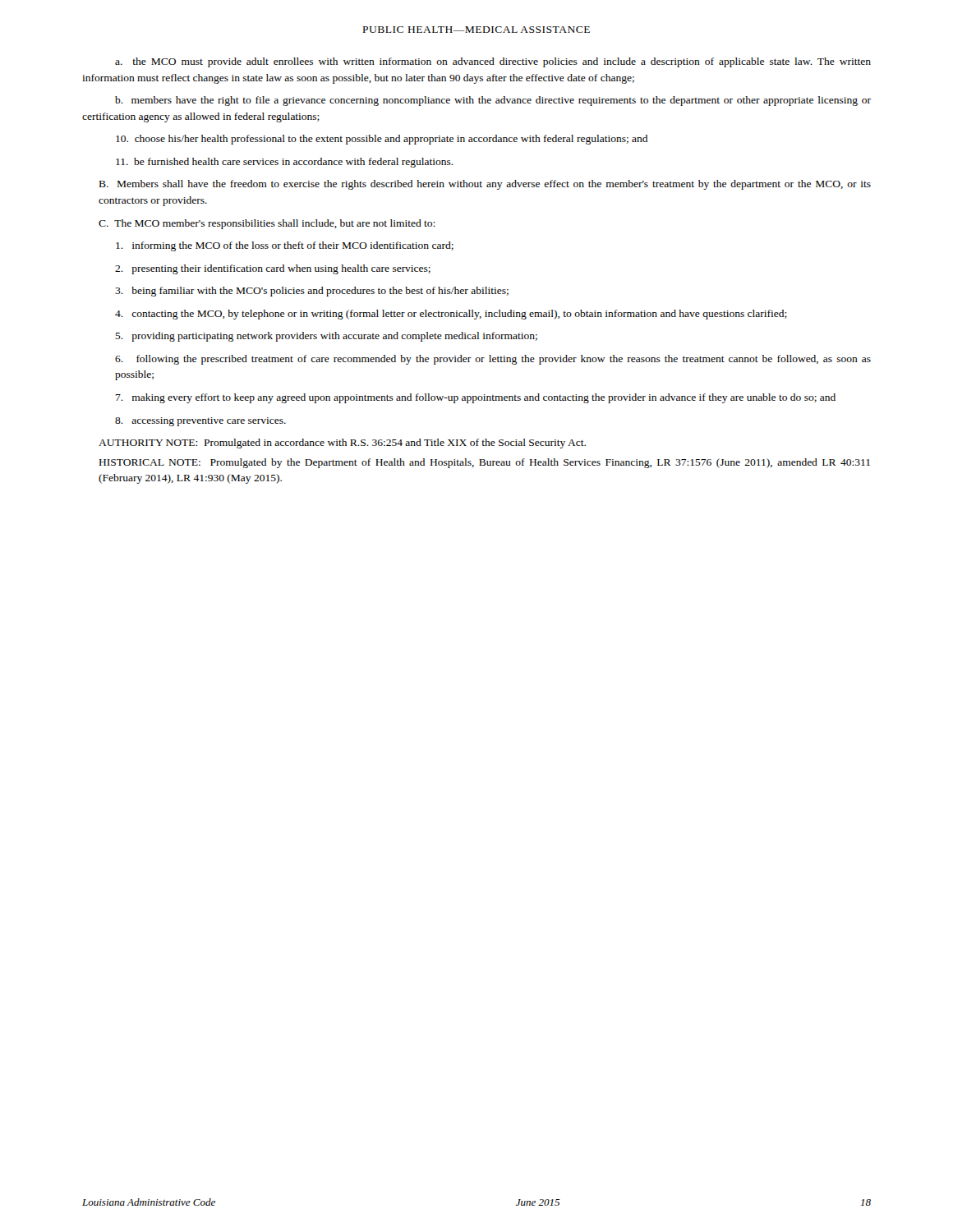Click on the text starting "6. following the prescribed"
This screenshot has width=953, height=1232.
(493, 367)
